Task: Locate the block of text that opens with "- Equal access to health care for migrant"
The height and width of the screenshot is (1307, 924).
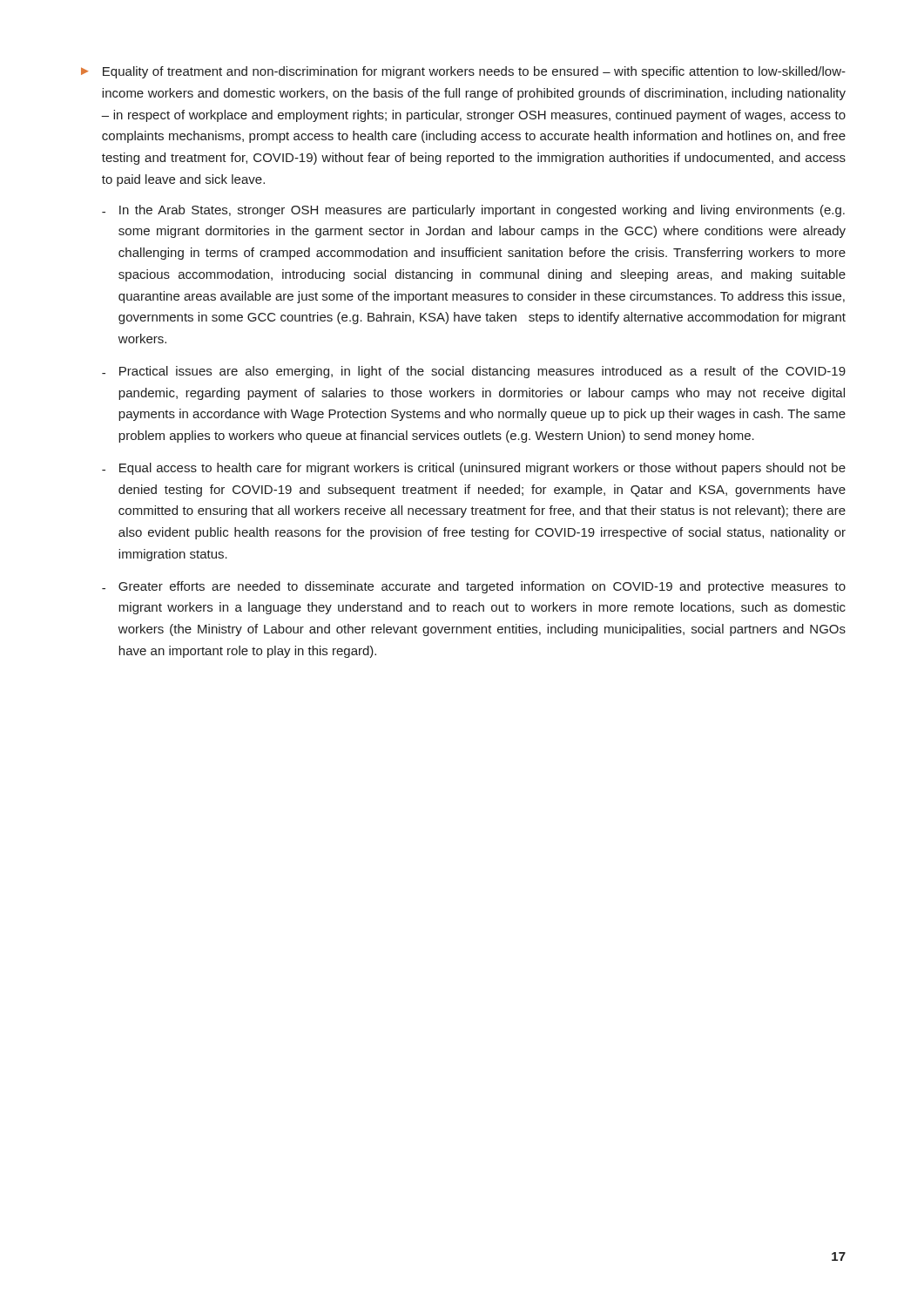Action: tap(474, 511)
